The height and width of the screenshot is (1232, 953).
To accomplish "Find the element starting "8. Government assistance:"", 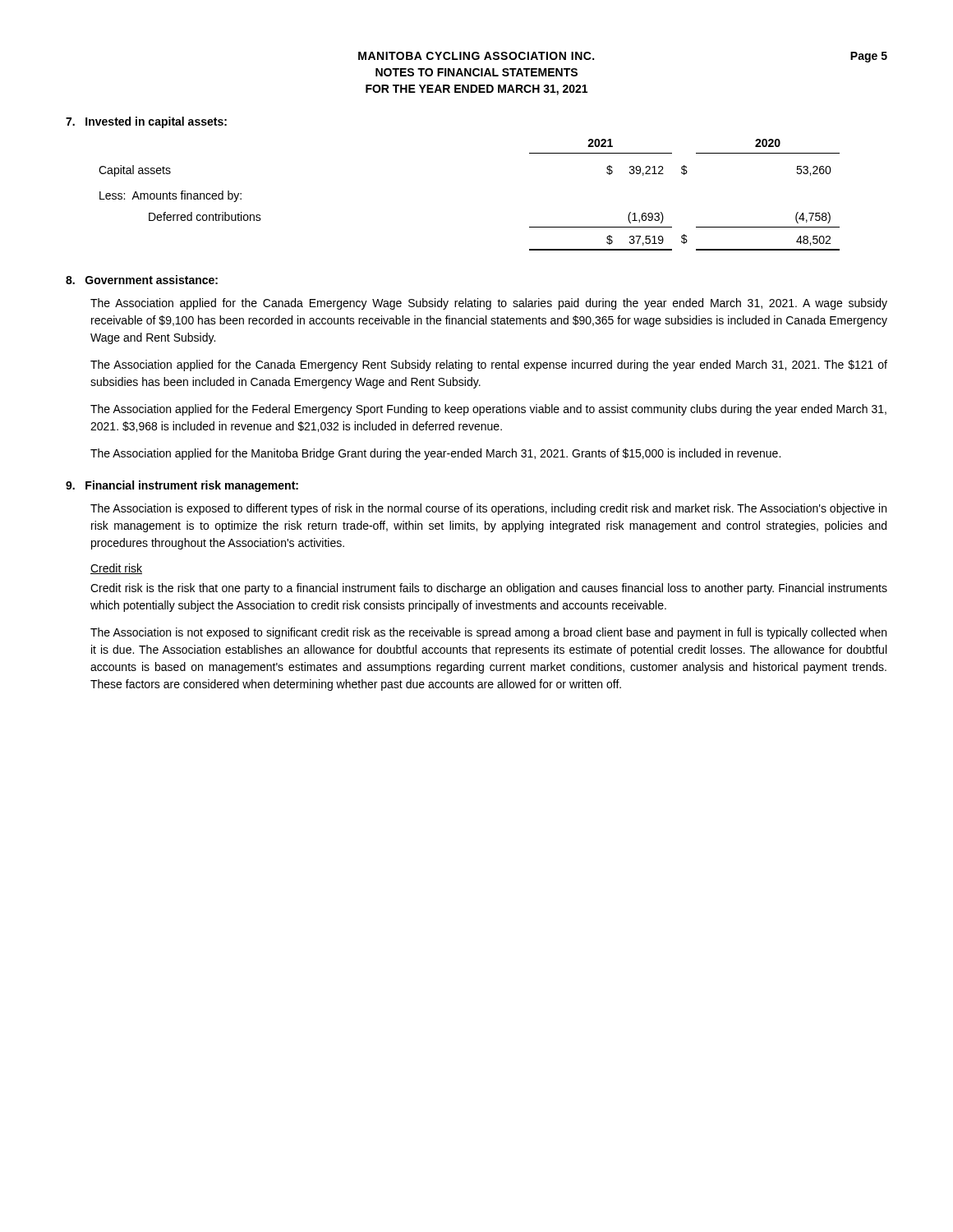I will pos(142,280).
